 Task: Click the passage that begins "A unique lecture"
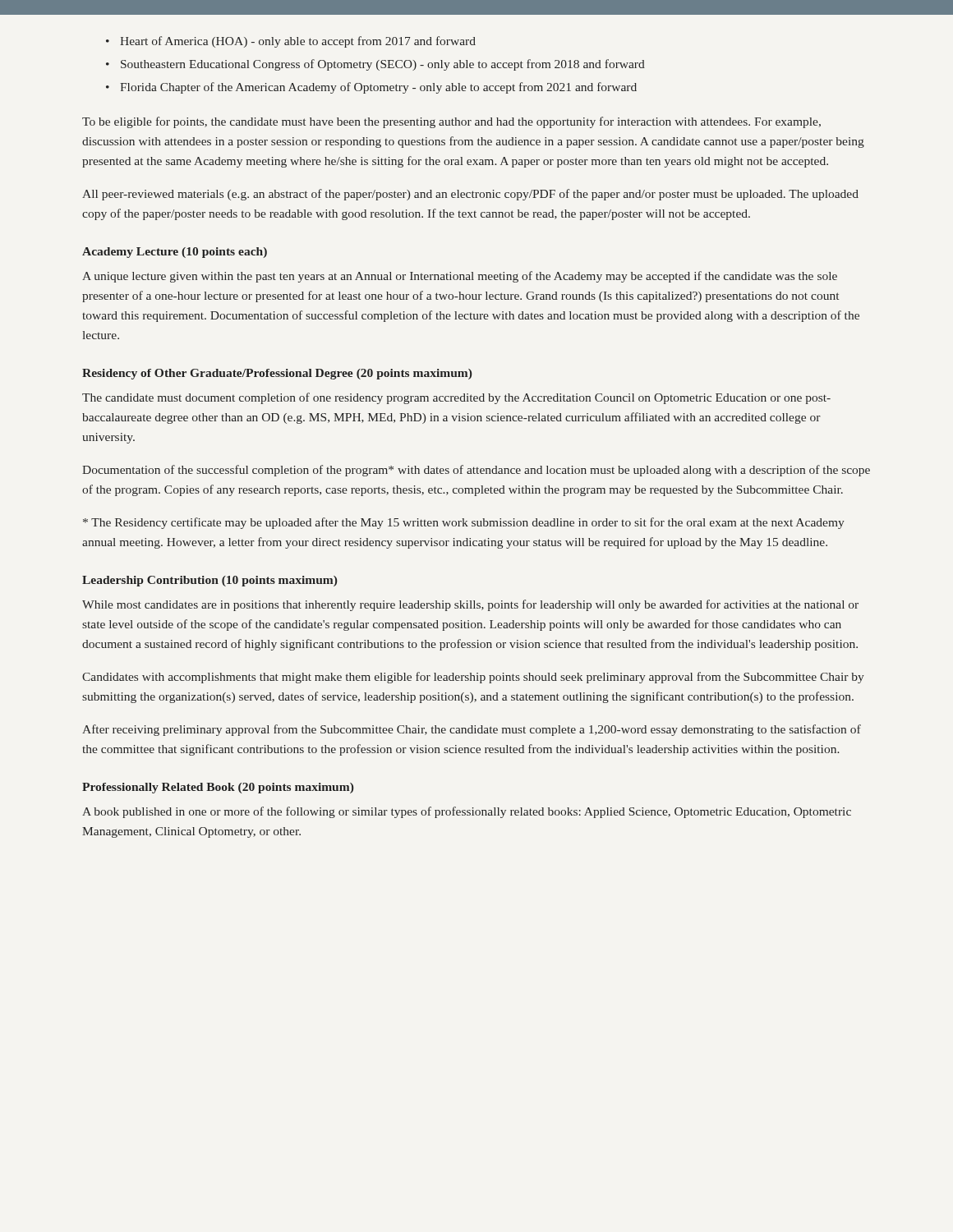click(471, 305)
